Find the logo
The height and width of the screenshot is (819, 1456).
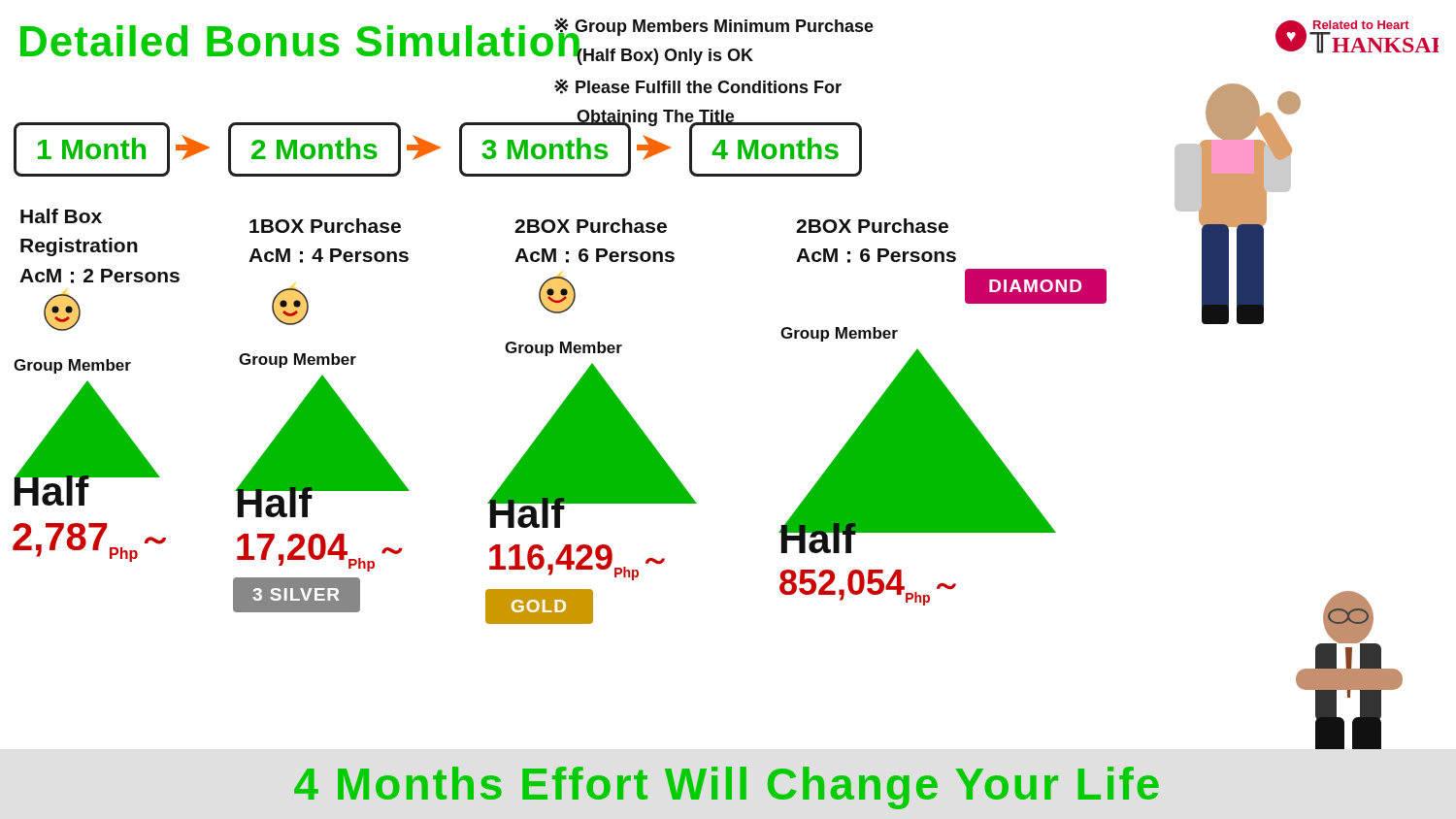tap(1356, 37)
